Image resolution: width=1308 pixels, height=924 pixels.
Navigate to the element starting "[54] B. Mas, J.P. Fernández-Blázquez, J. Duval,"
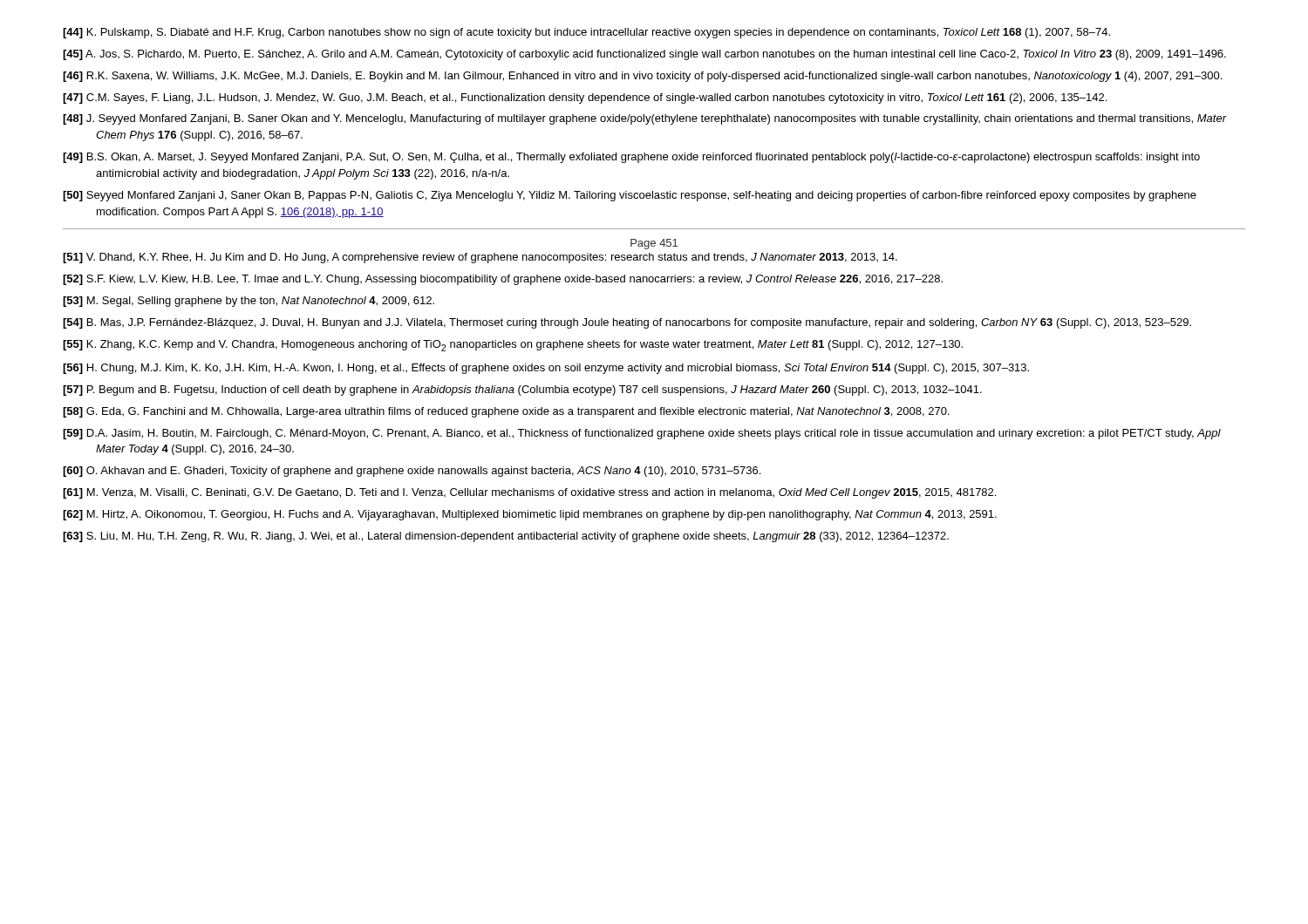click(654, 323)
